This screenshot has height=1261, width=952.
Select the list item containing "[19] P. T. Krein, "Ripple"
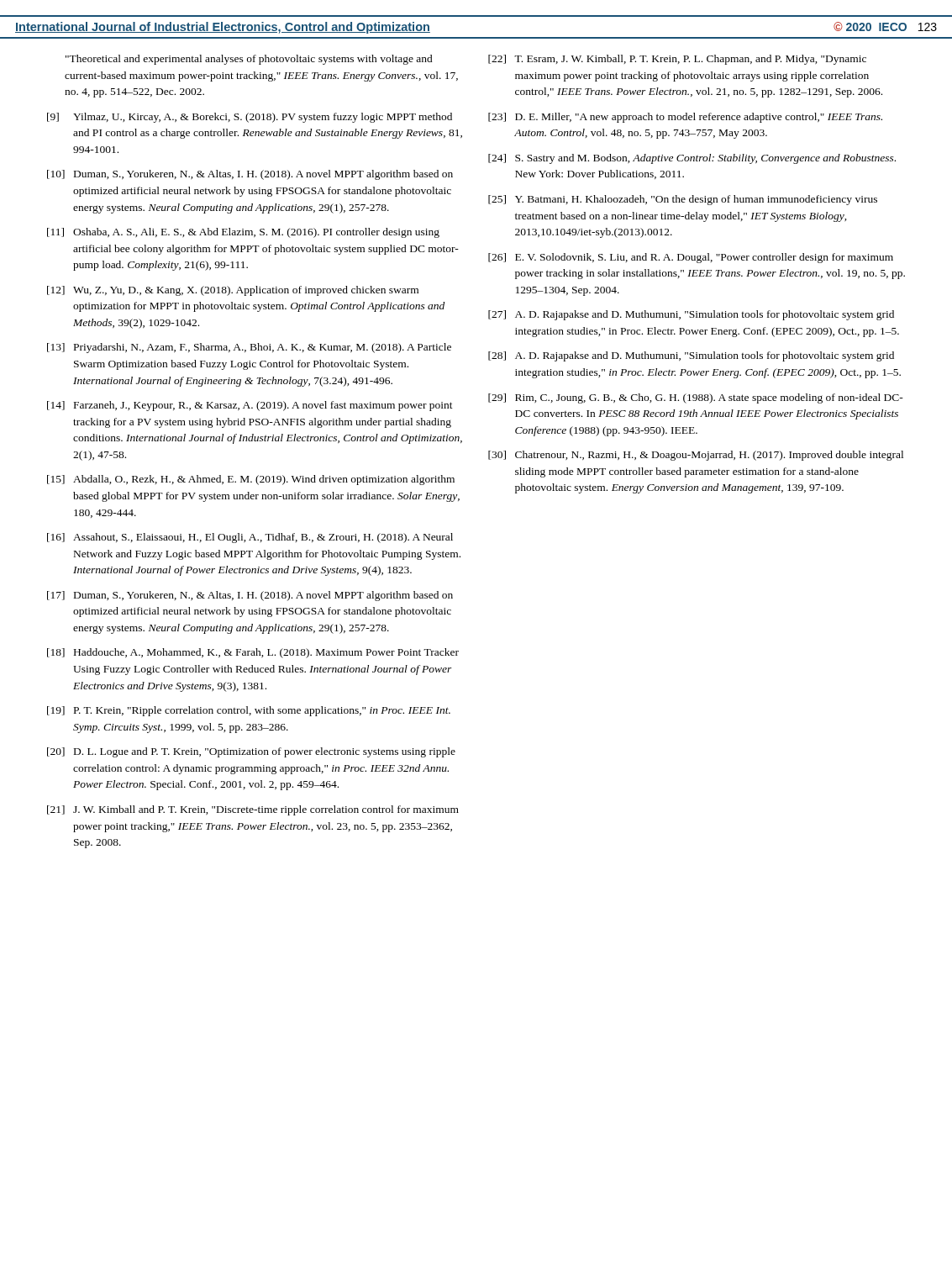coord(255,719)
